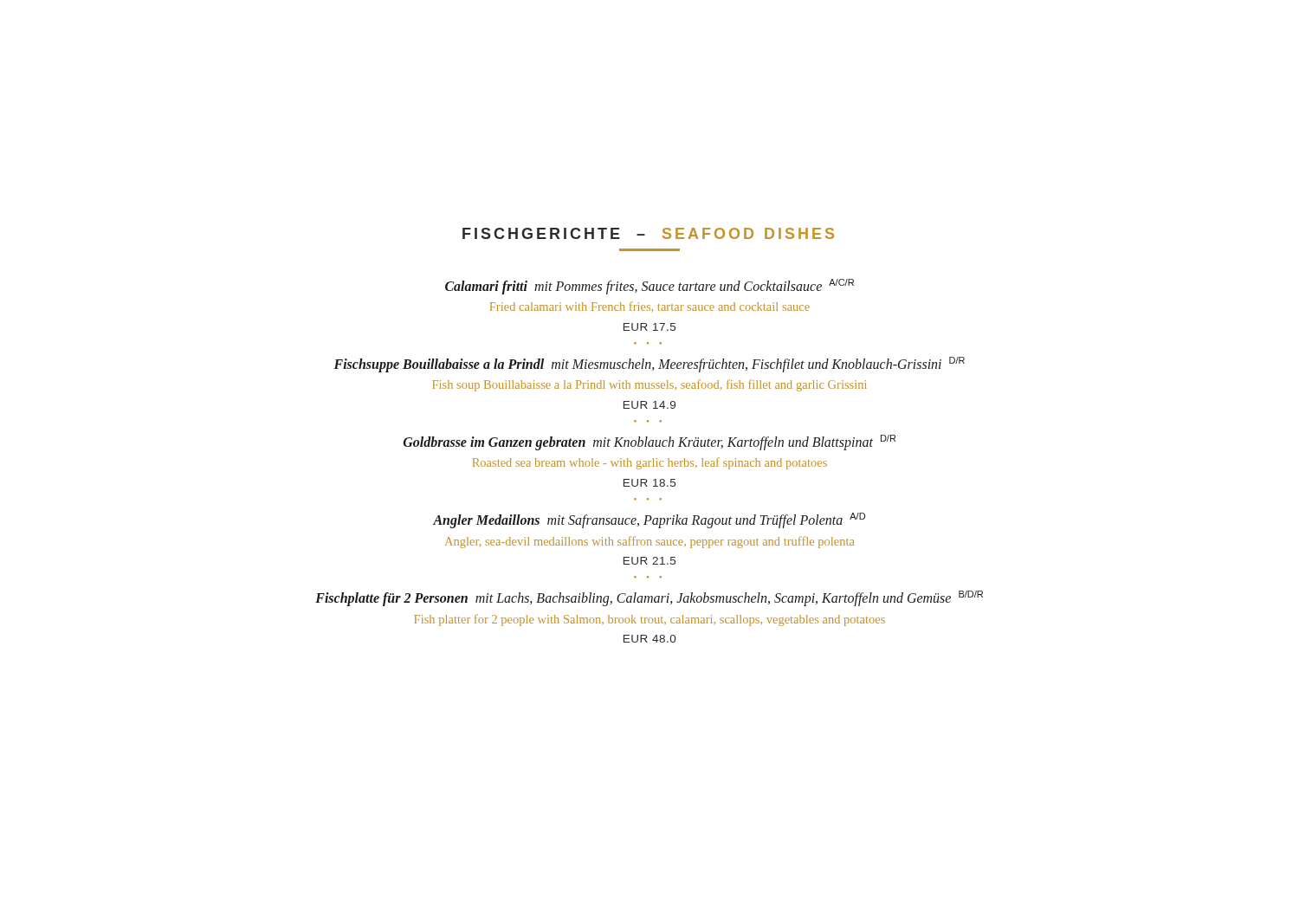1299x924 pixels.
Task: Find the text starting "Fischplatte für 2 Personen mit Lachs,"
Action: [650, 616]
